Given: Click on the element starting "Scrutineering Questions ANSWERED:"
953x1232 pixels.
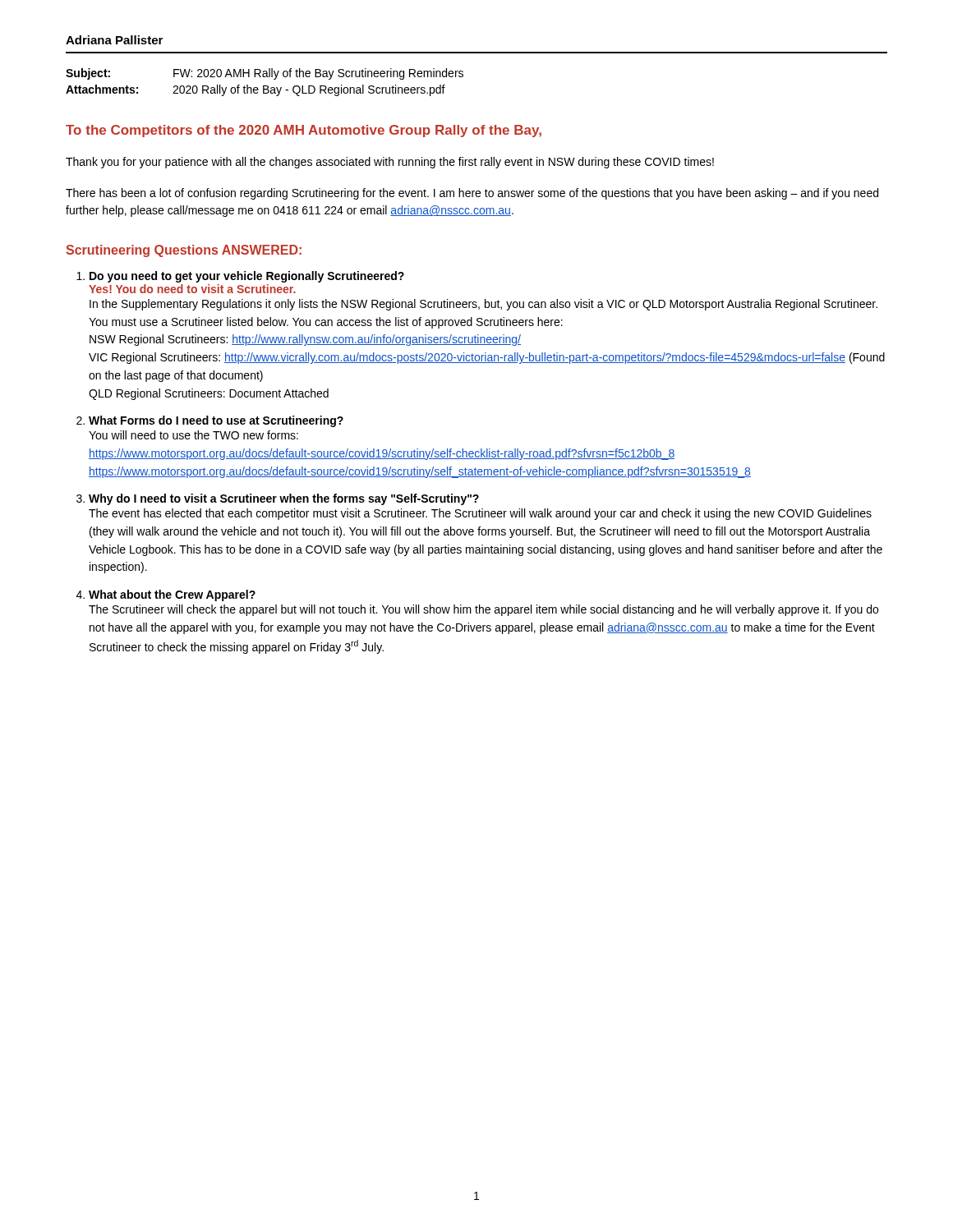Looking at the screenshot, I should click(184, 250).
